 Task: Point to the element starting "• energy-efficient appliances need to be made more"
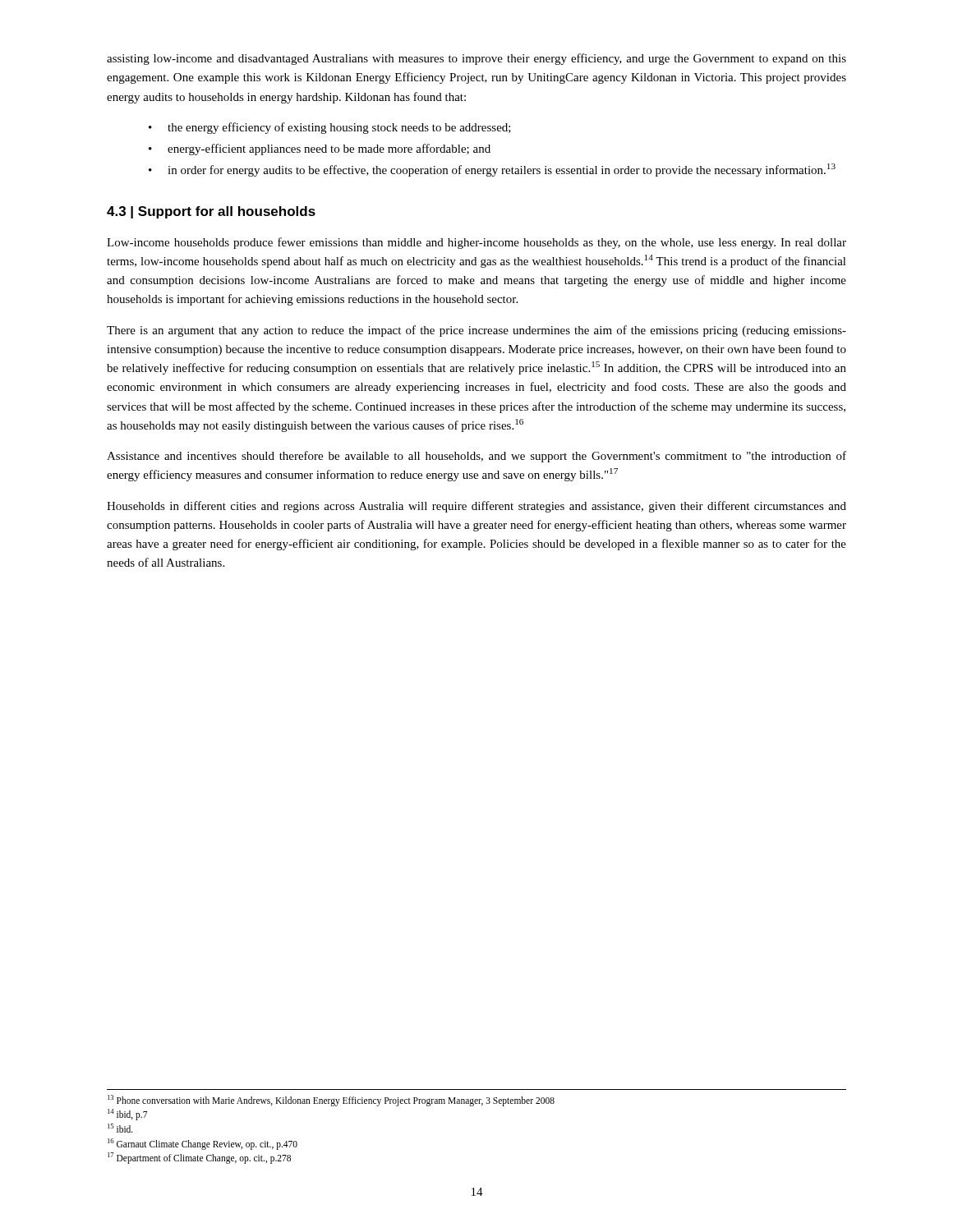[319, 149]
